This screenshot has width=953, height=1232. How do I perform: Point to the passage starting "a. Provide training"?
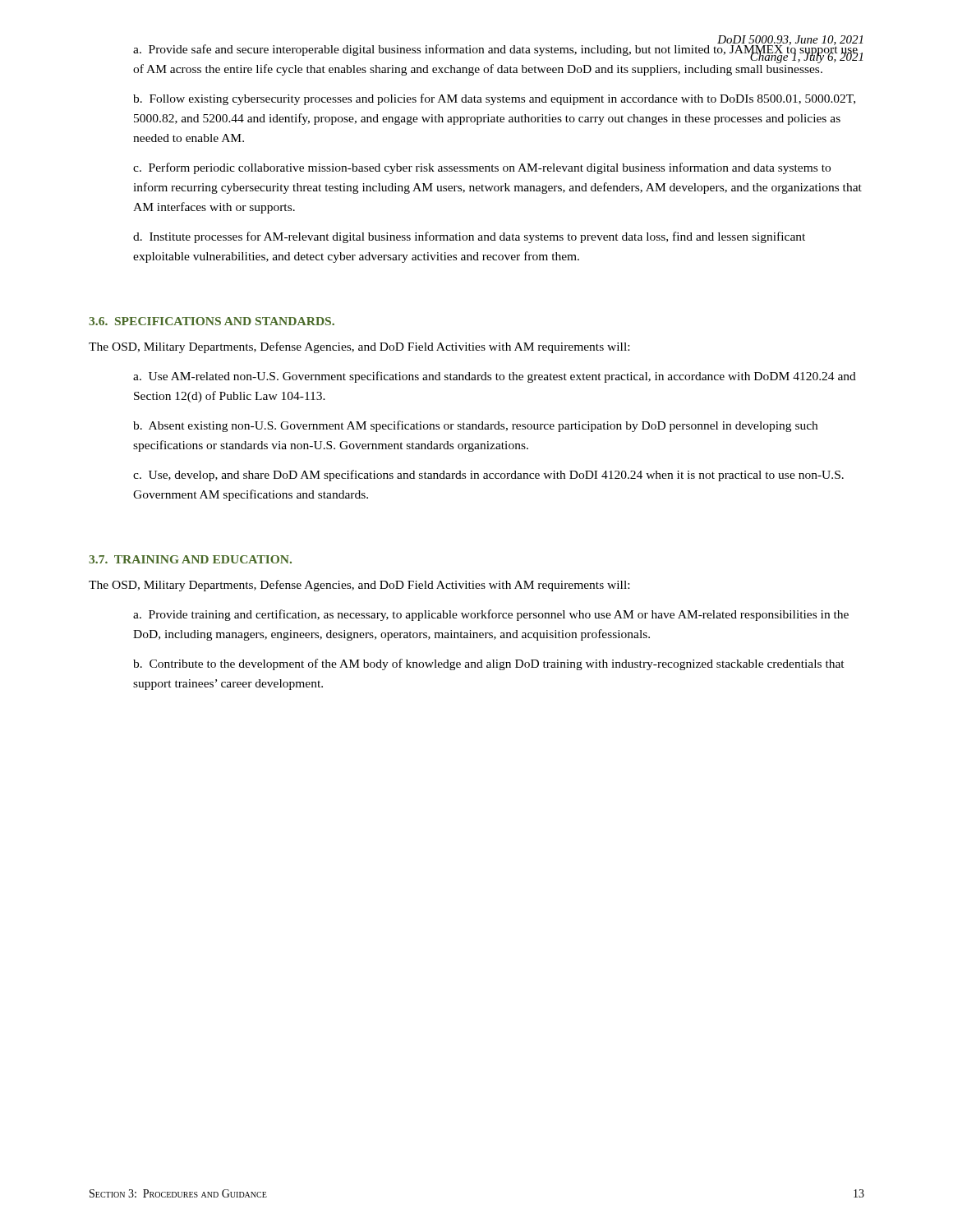(491, 624)
